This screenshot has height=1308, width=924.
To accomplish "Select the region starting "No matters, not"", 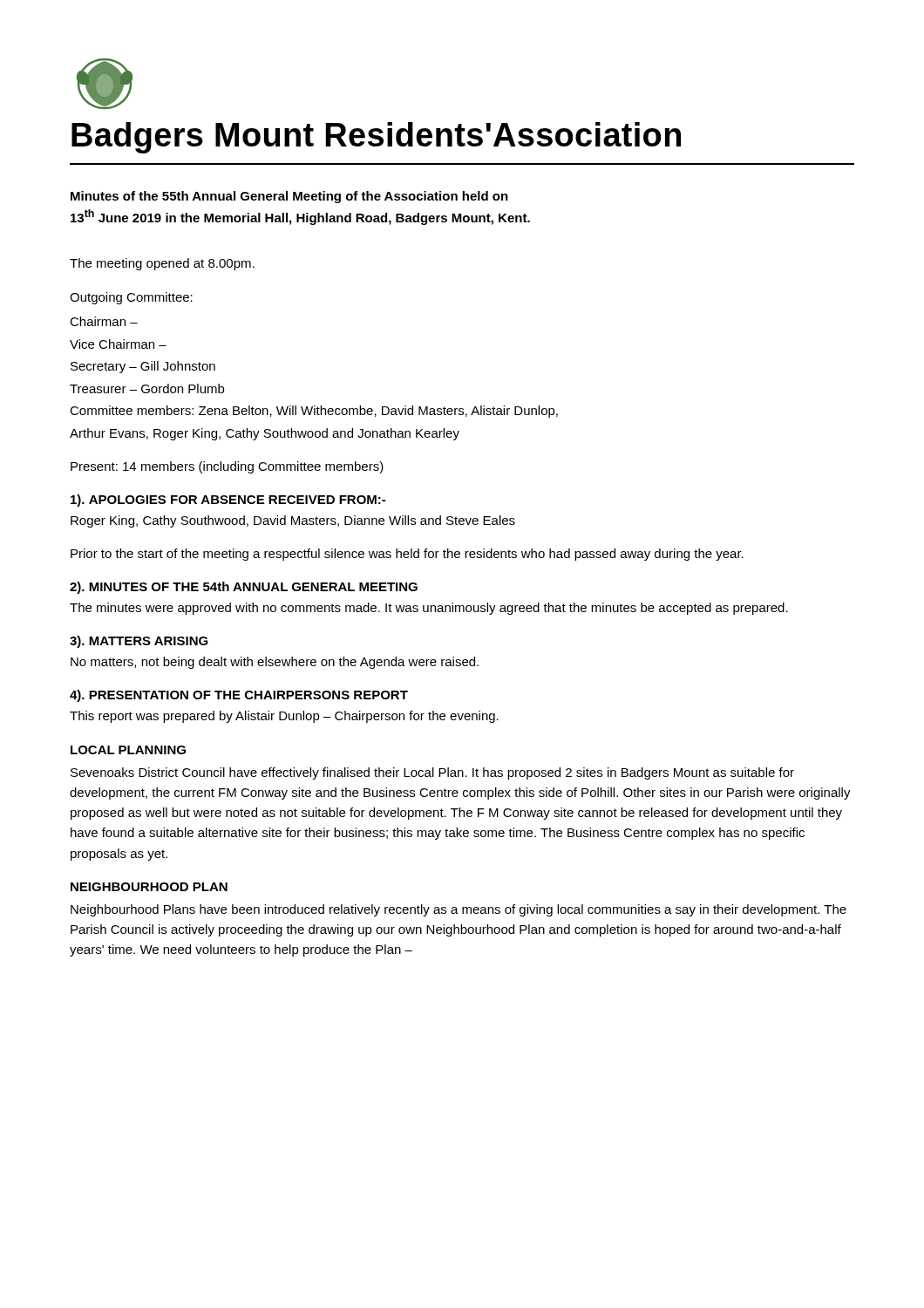I will pos(275,661).
